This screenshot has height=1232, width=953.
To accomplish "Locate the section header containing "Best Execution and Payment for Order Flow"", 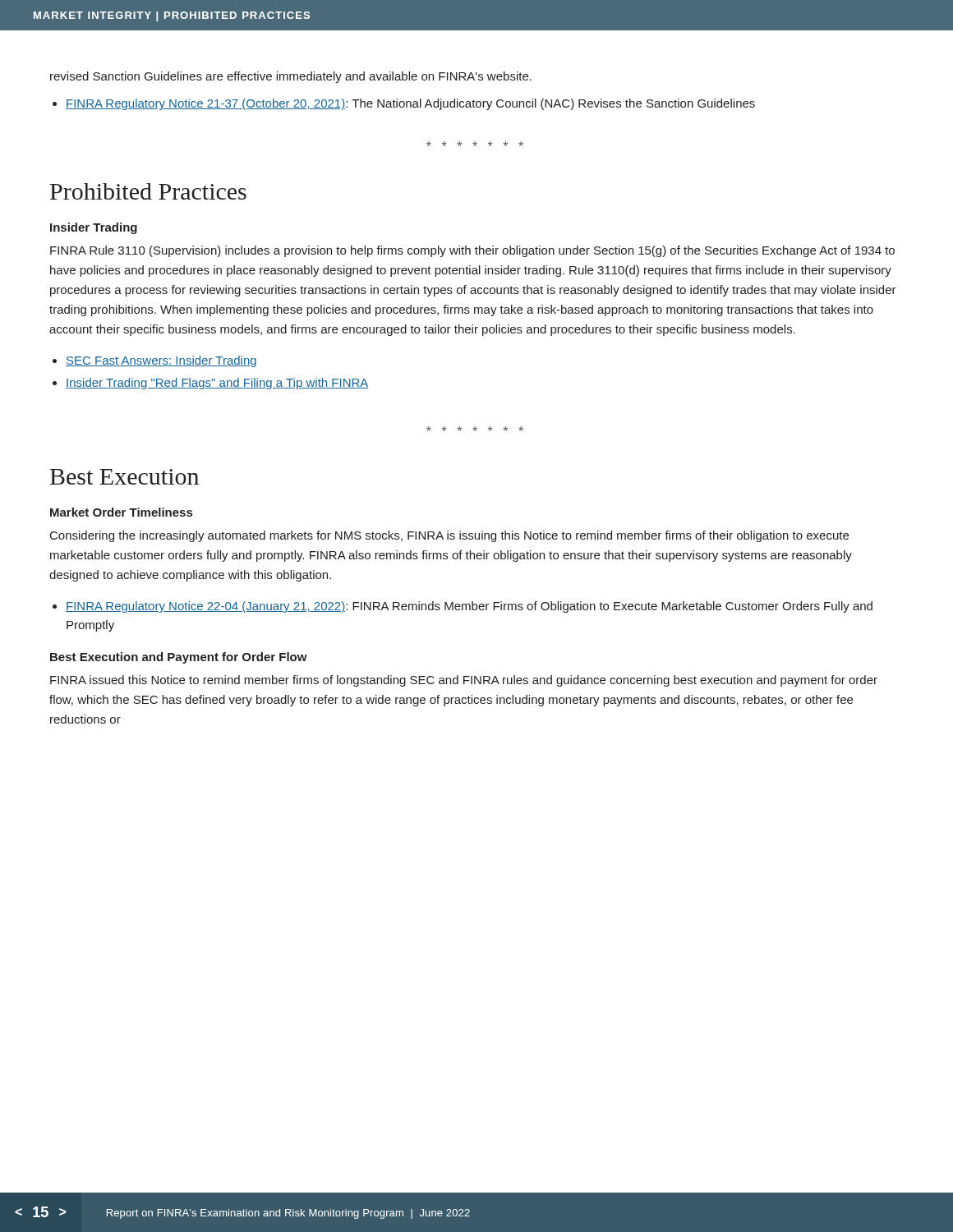I will click(178, 656).
